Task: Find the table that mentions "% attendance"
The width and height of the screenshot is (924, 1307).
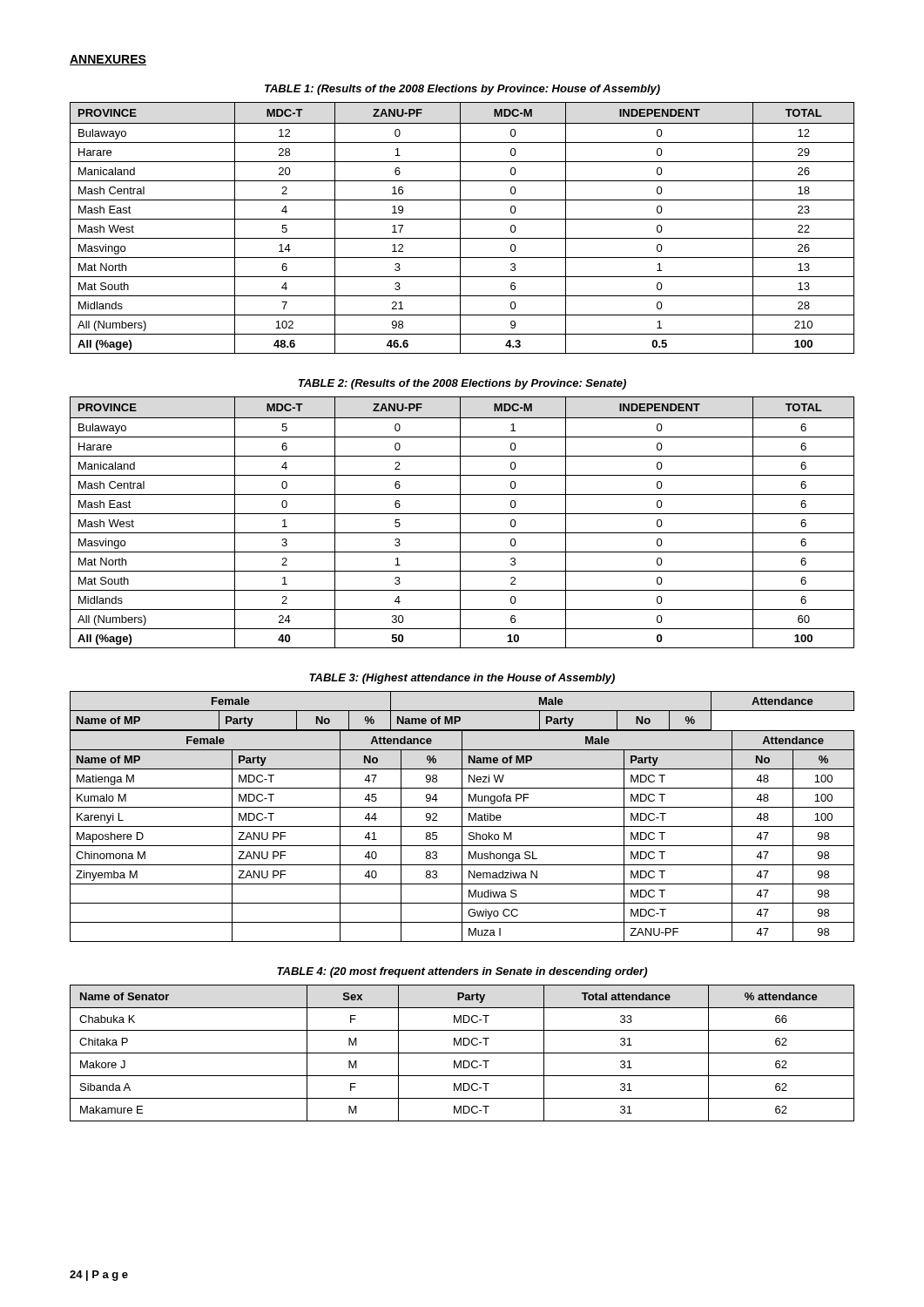Action: 462,1053
